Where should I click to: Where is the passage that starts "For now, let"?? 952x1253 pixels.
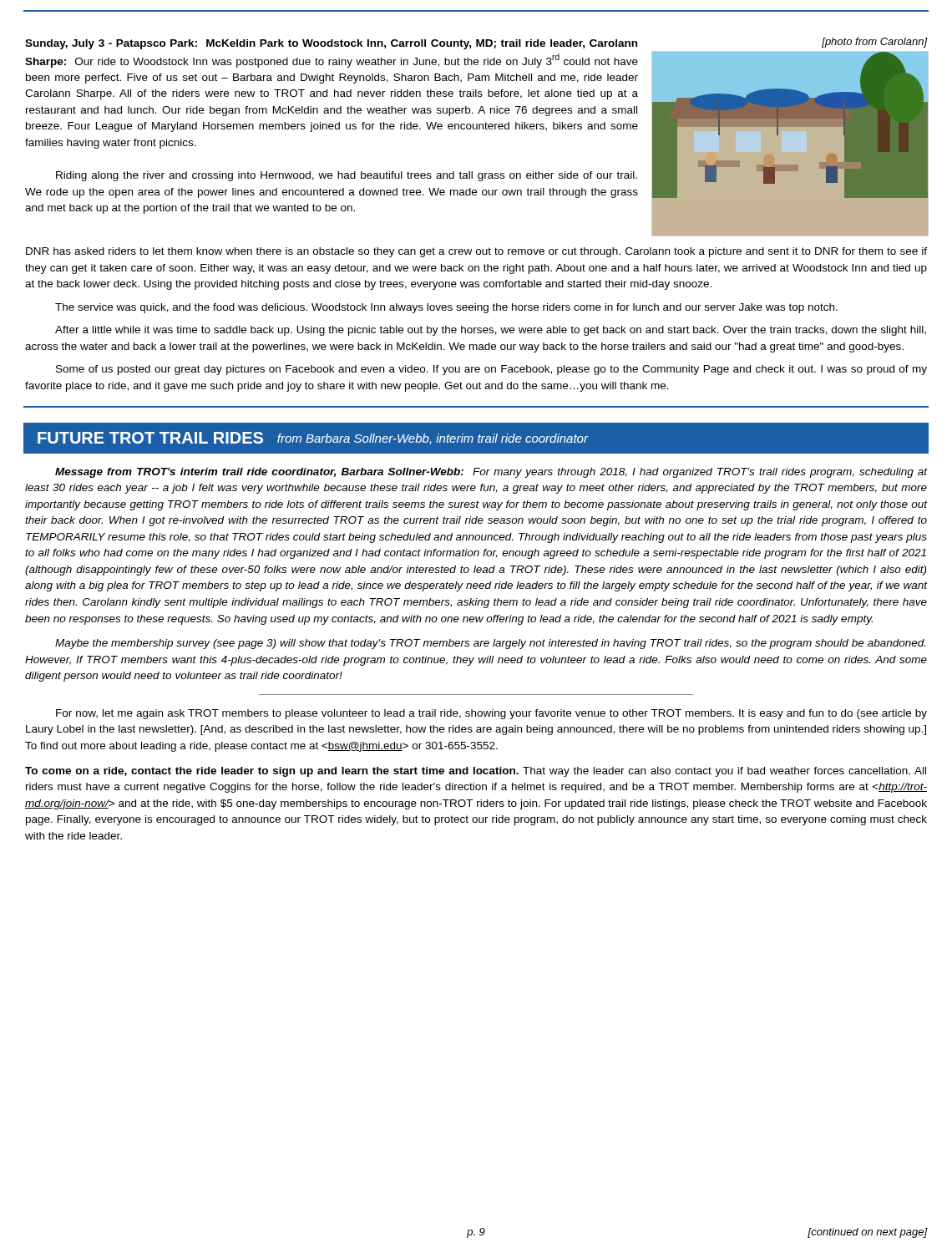[476, 729]
